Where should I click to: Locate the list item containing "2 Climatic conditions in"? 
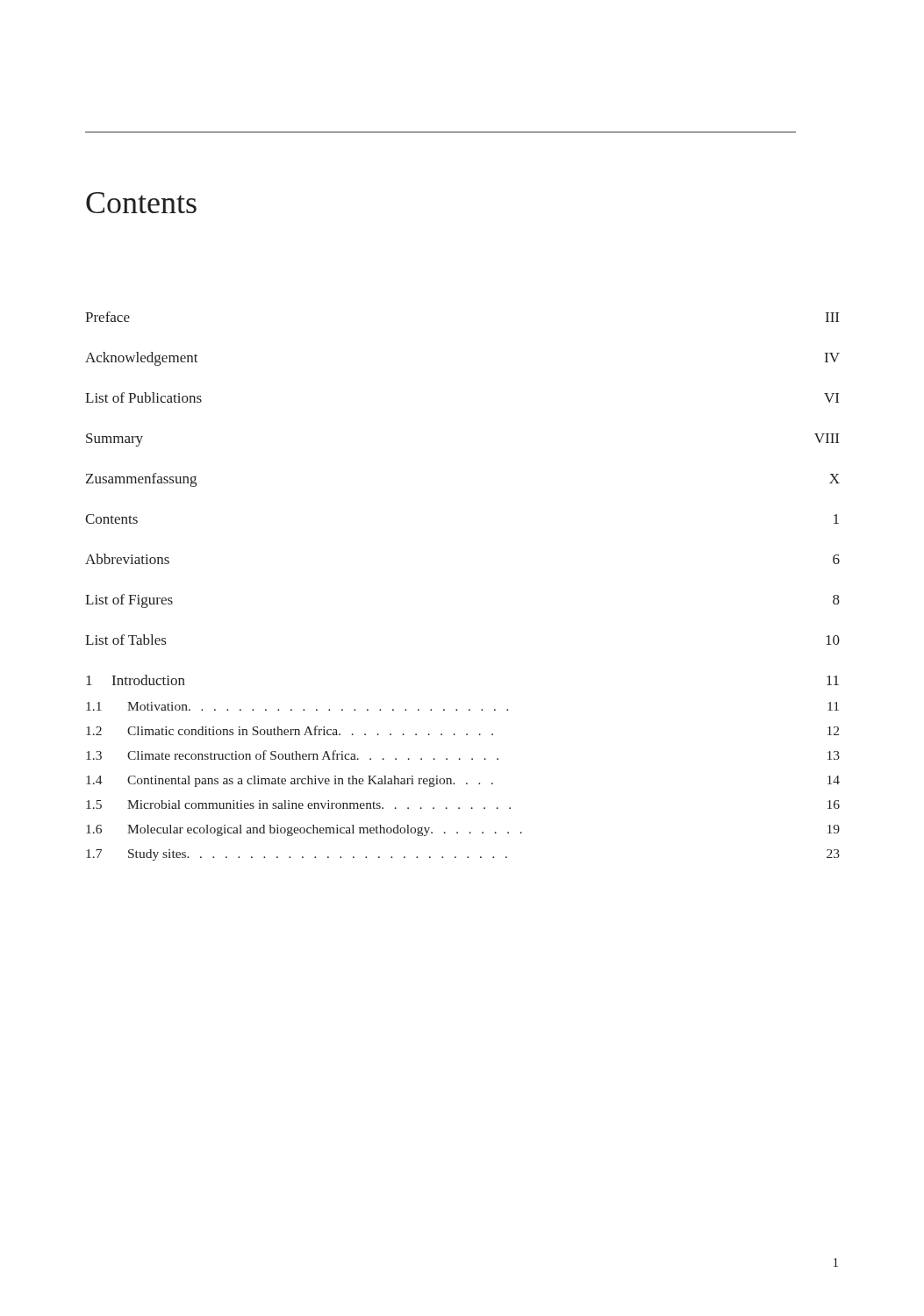(462, 731)
